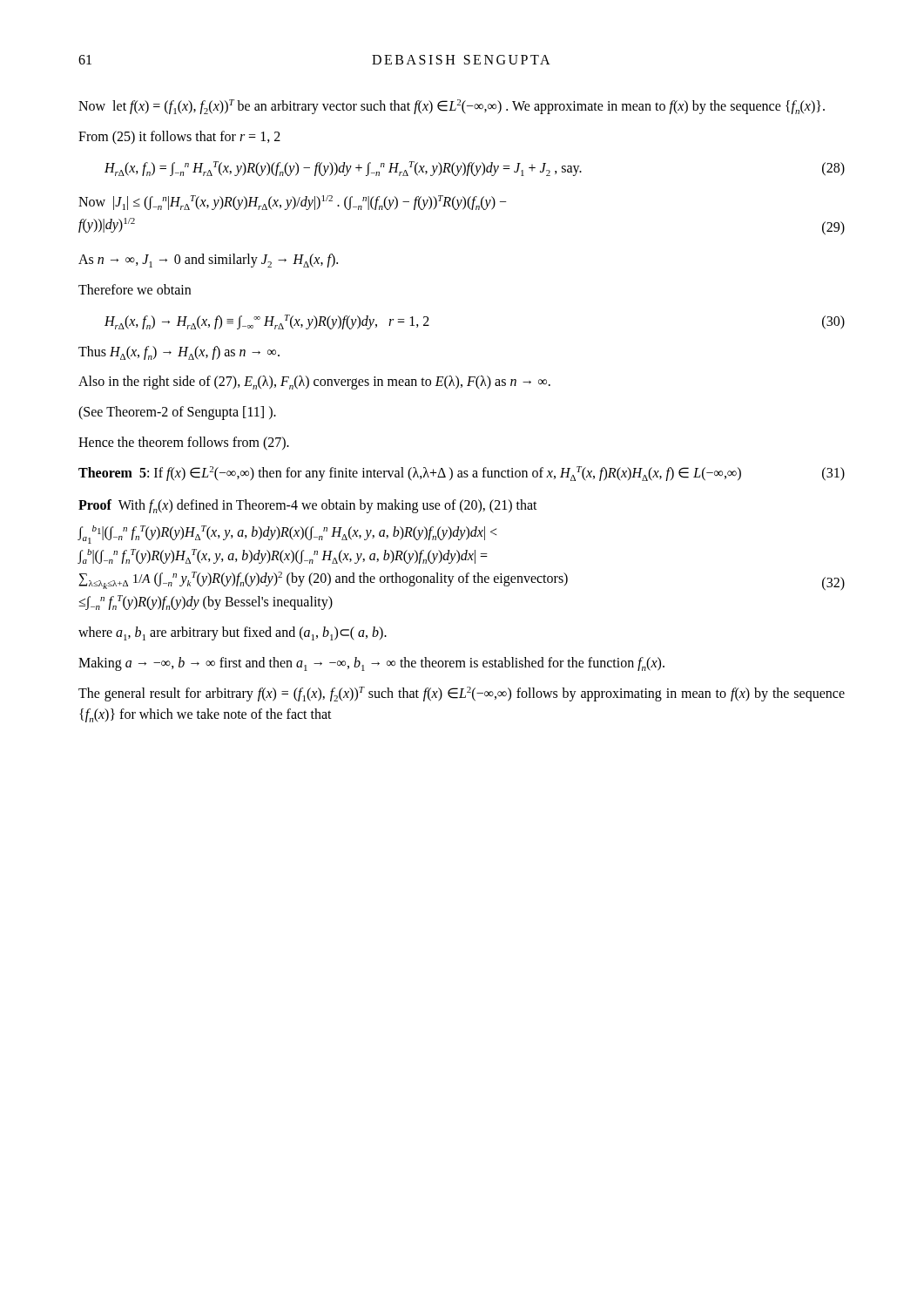Viewport: 924px width, 1307px height.
Task: Find the region starting "Theorem 5: If f(x) ∈L2(−∞,∞)"
Action: coord(462,473)
